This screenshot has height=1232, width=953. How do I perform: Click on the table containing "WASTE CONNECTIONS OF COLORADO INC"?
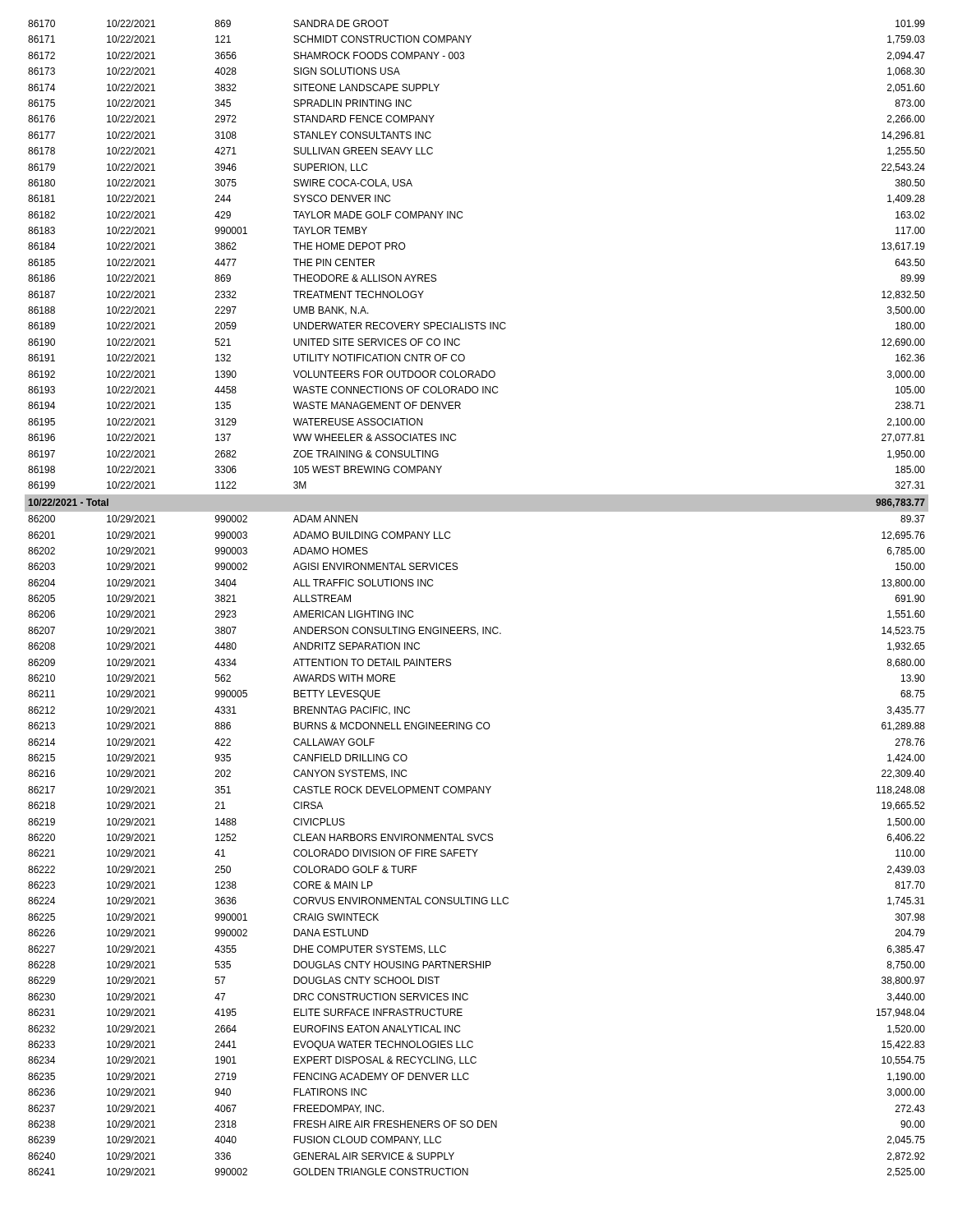tap(476, 599)
